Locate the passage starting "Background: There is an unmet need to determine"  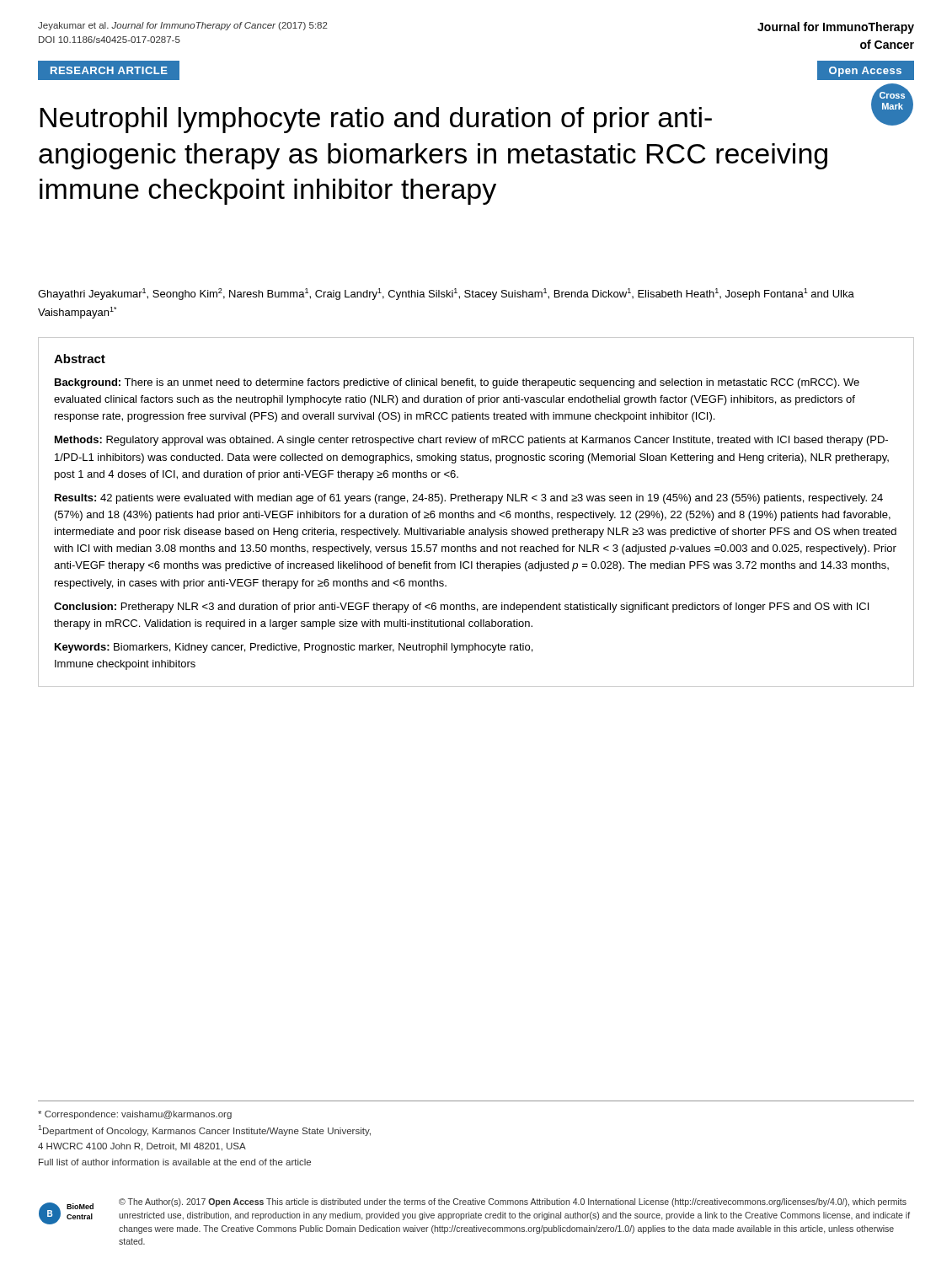pyautogui.click(x=457, y=399)
